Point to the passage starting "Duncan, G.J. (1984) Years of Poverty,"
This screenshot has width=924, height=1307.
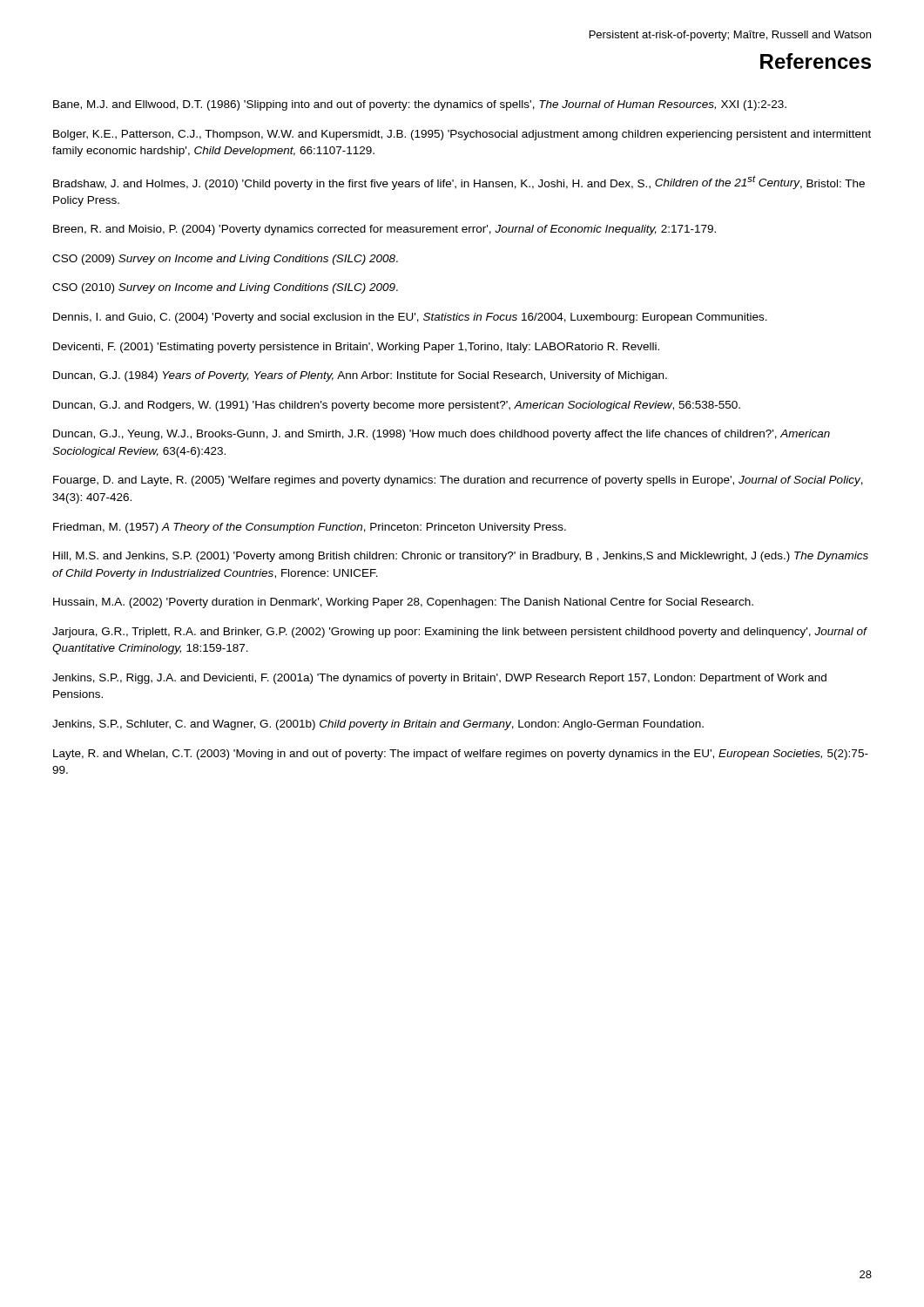[360, 375]
